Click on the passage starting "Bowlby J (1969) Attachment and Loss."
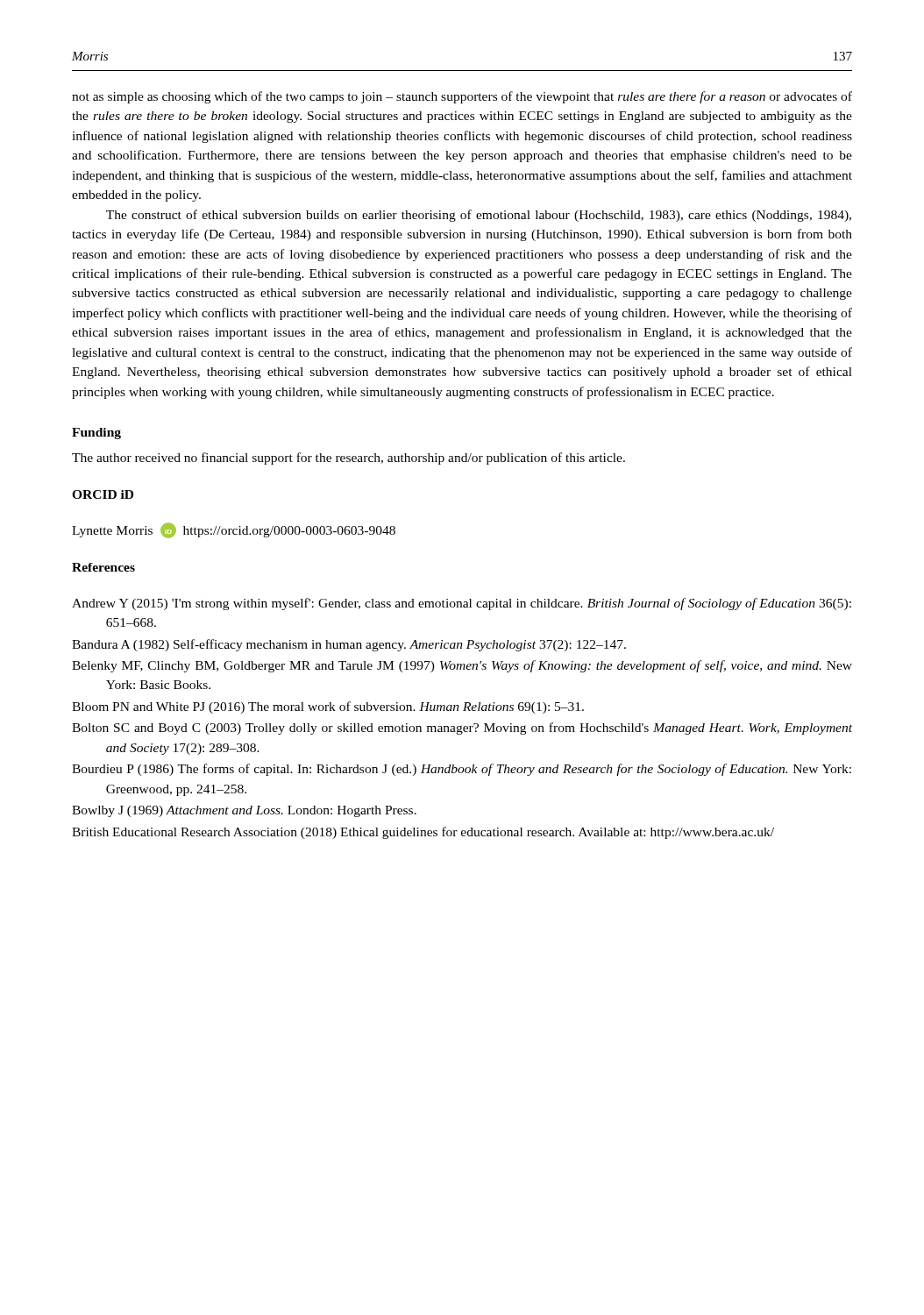This screenshot has height=1315, width=924. pyautogui.click(x=244, y=810)
